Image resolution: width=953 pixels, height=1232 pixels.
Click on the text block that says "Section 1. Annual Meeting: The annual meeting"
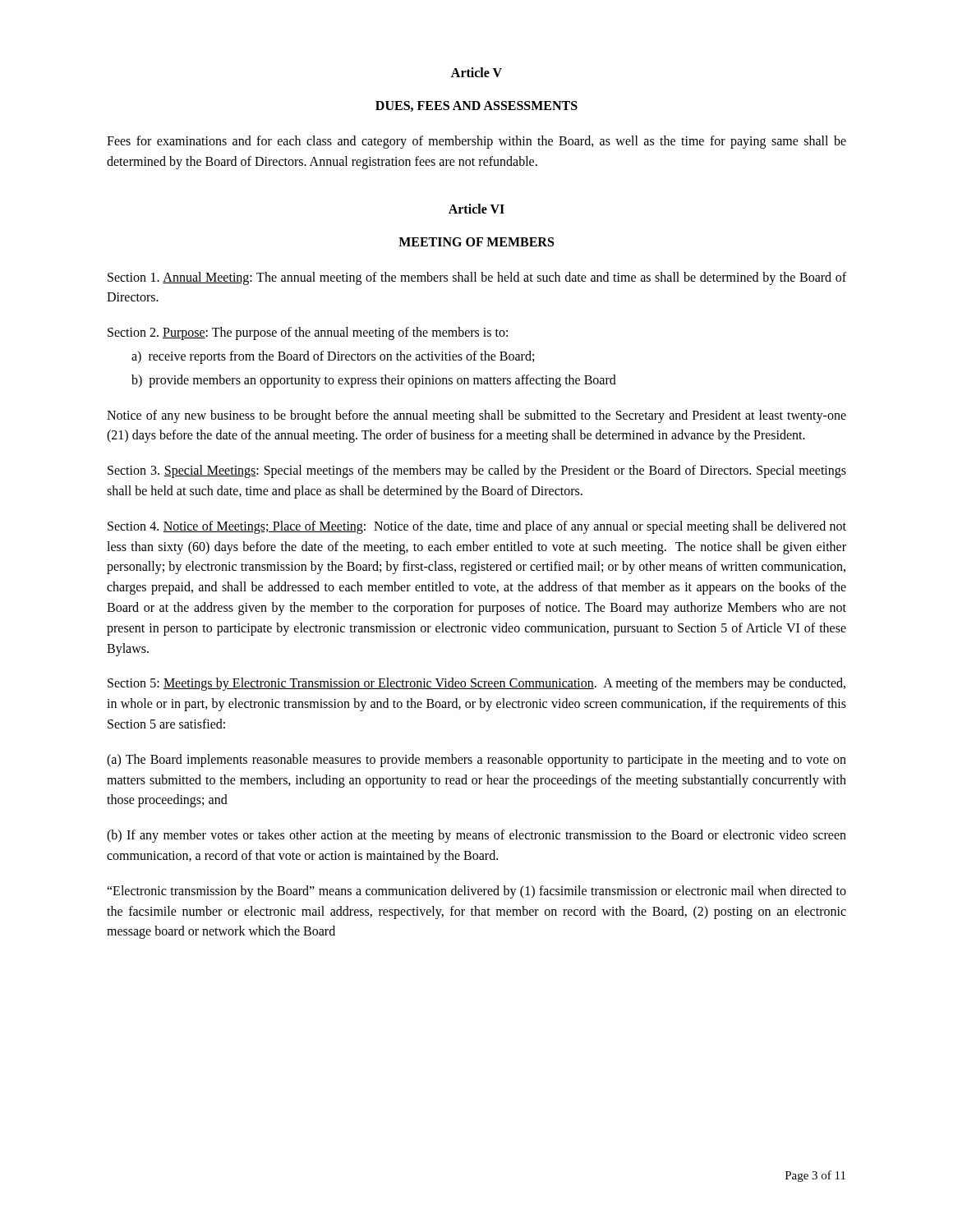click(x=476, y=287)
